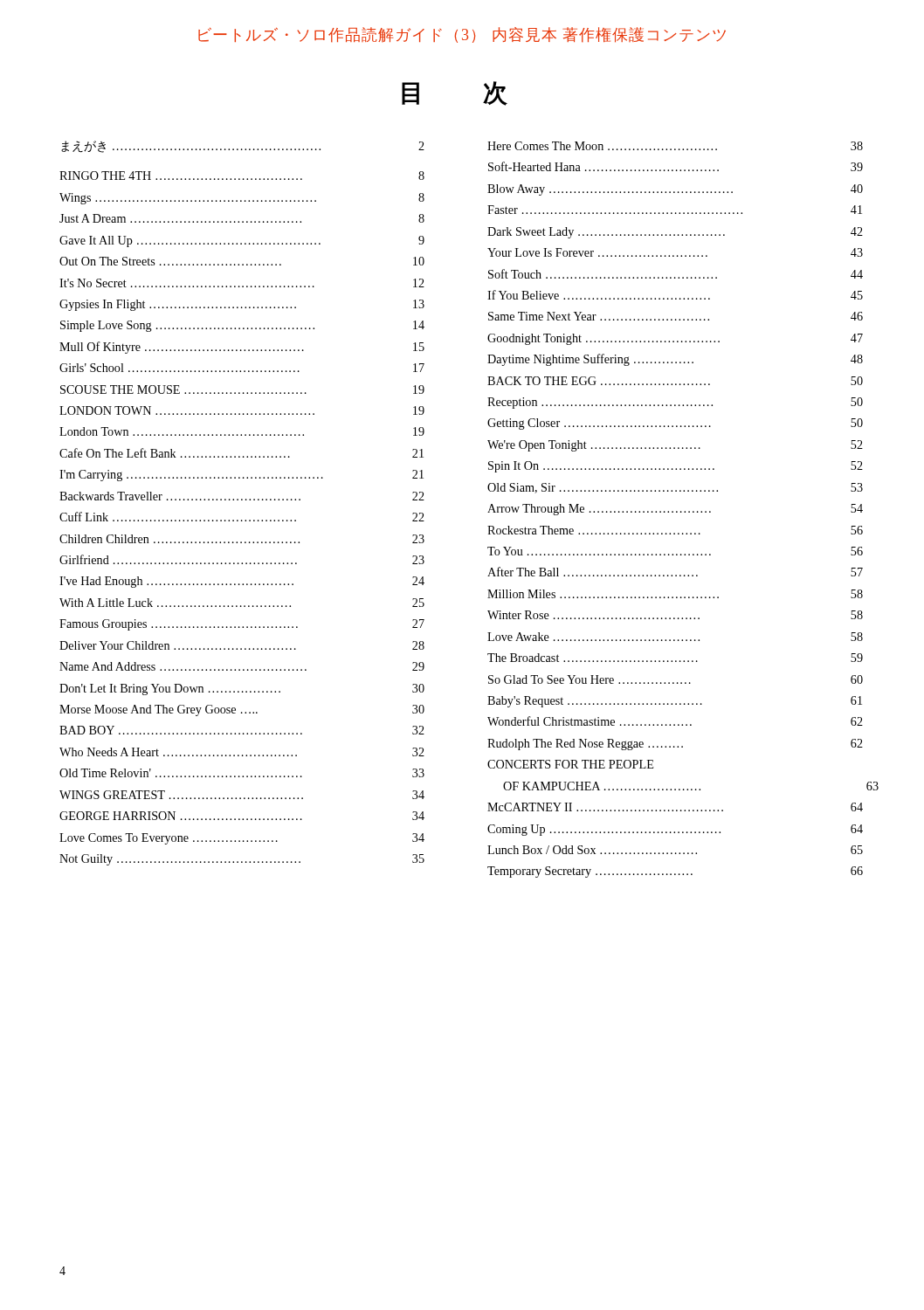Select the element starting "Reception ……………………………………50"

point(675,402)
